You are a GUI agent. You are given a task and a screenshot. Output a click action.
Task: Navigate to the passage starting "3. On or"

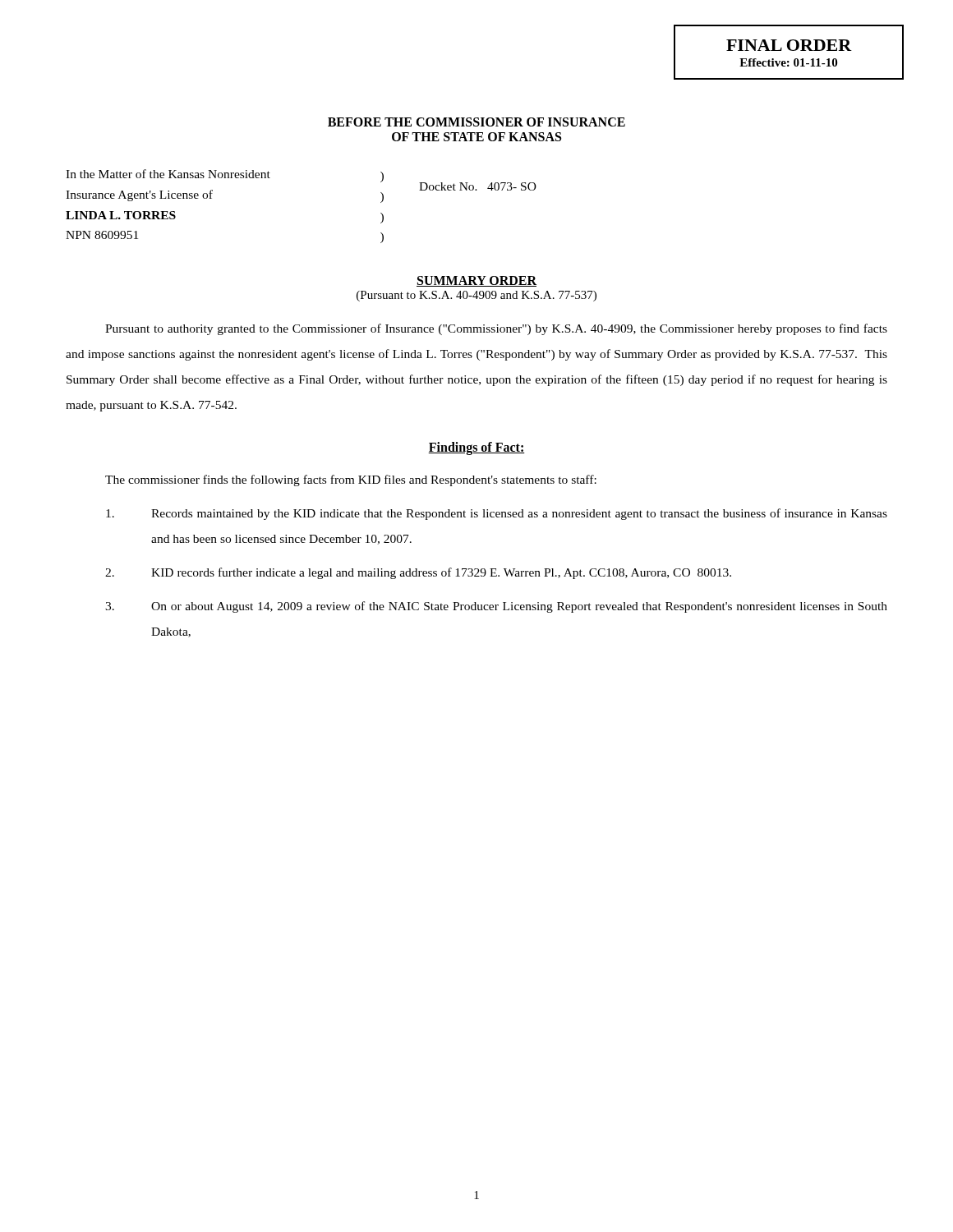pos(476,619)
